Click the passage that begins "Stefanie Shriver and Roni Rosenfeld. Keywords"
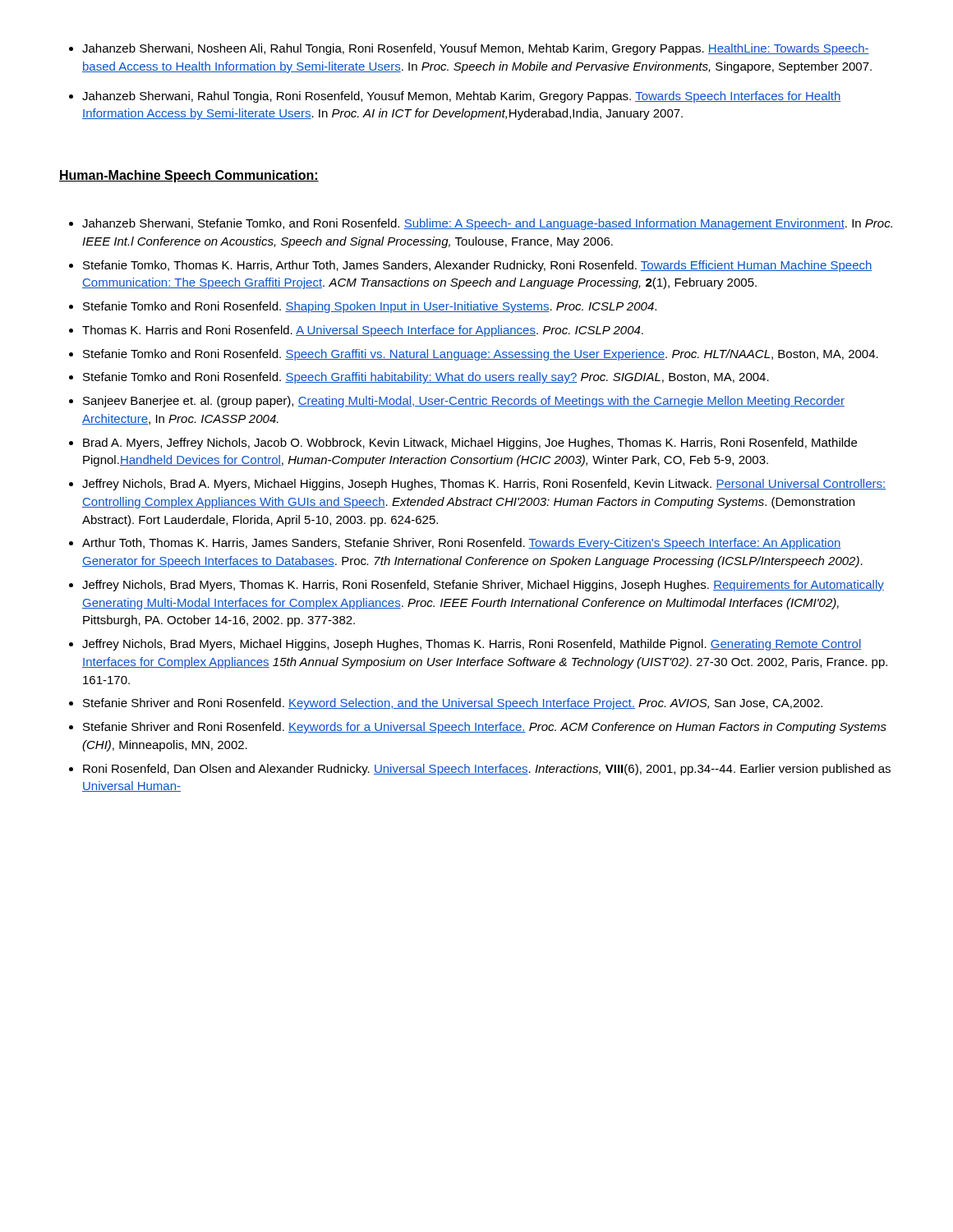Screen dimensions: 1232x953 pos(488,736)
